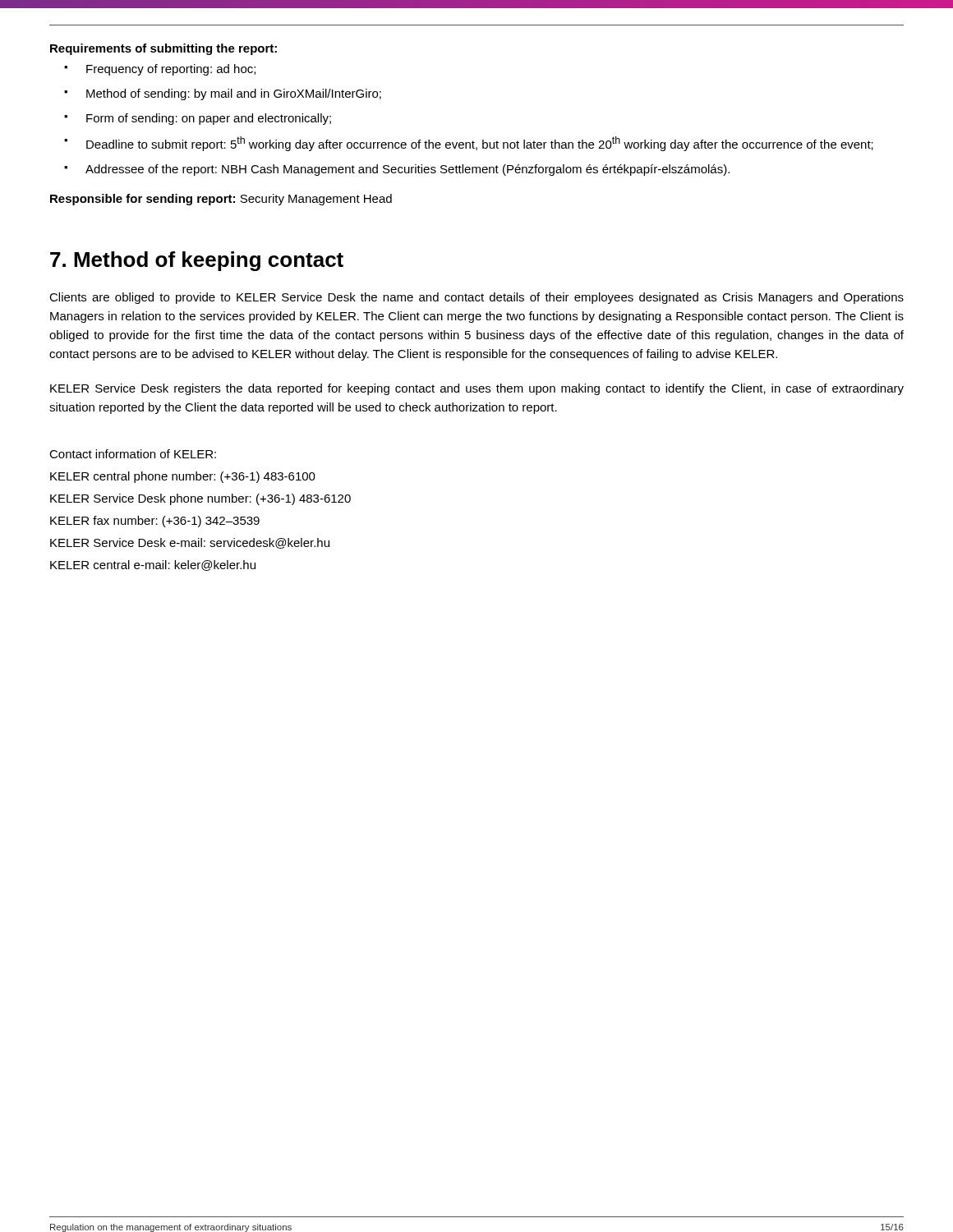The image size is (953, 1232).
Task: Click on the passage starting "Addressee of the report: NBH Cash"
Action: click(x=476, y=169)
